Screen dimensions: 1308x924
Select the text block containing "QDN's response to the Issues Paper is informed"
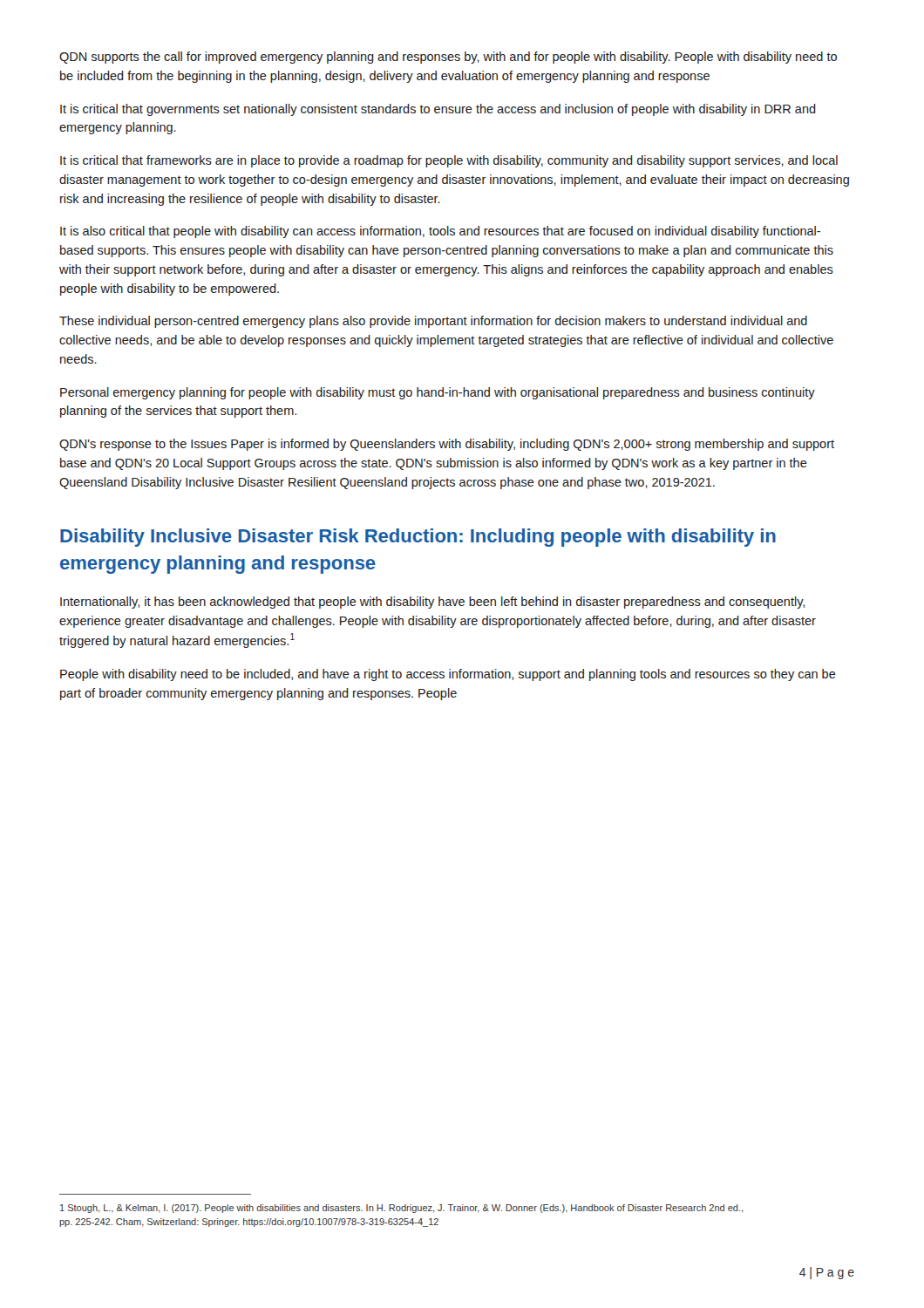[x=447, y=463]
